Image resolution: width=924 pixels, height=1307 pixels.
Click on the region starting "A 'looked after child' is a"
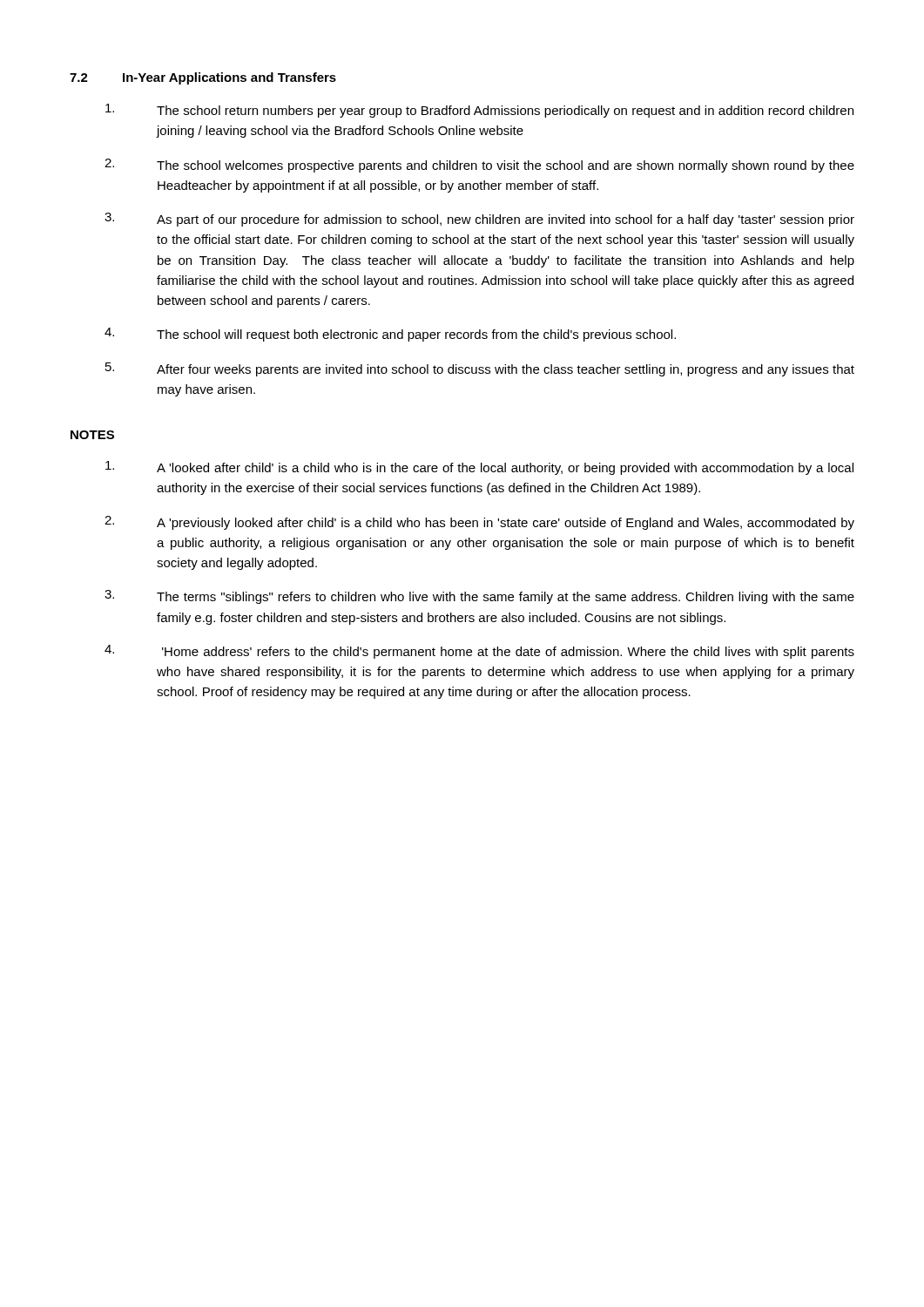click(x=479, y=478)
